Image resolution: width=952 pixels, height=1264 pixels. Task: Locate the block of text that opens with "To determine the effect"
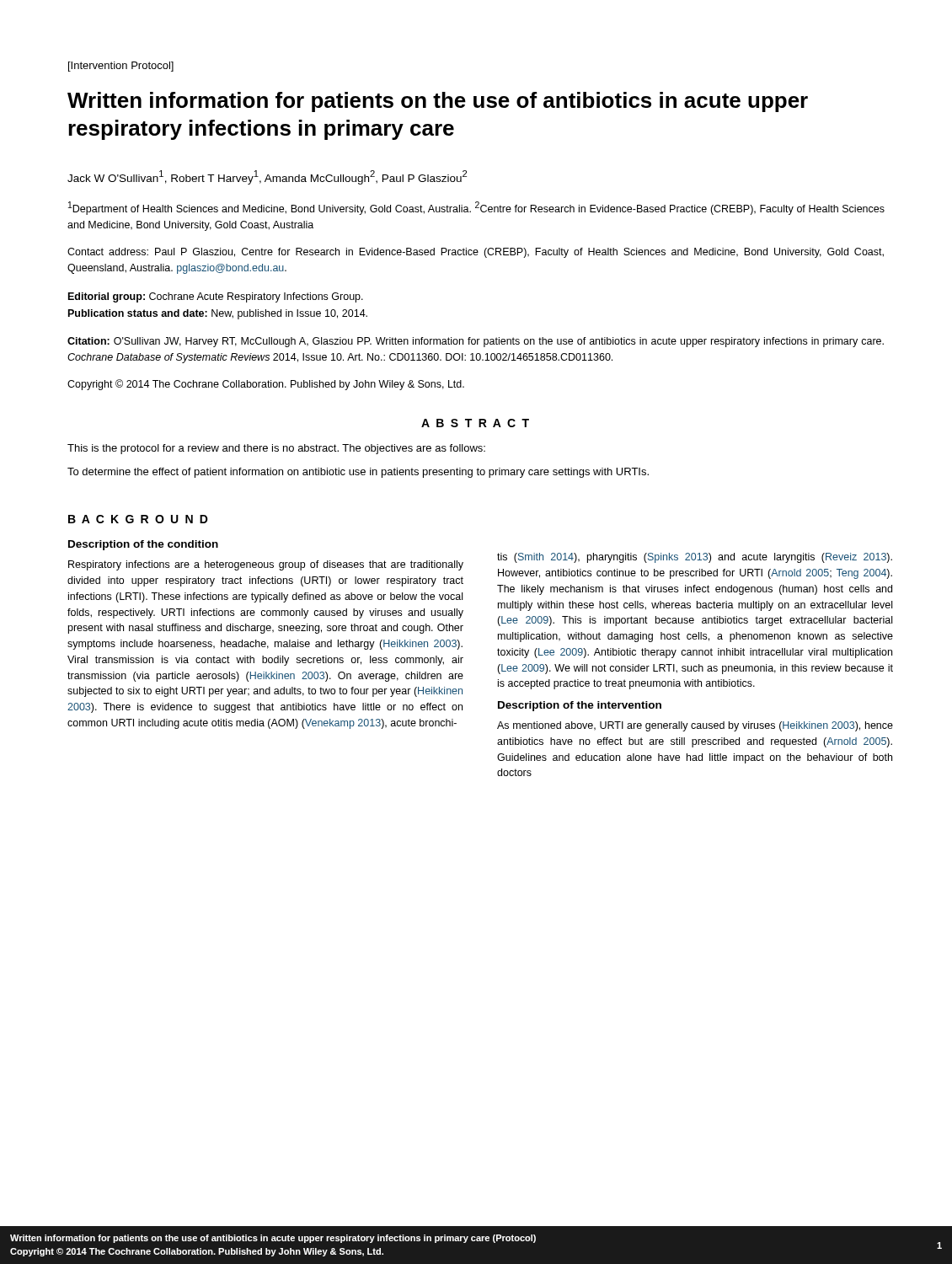point(358,472)
